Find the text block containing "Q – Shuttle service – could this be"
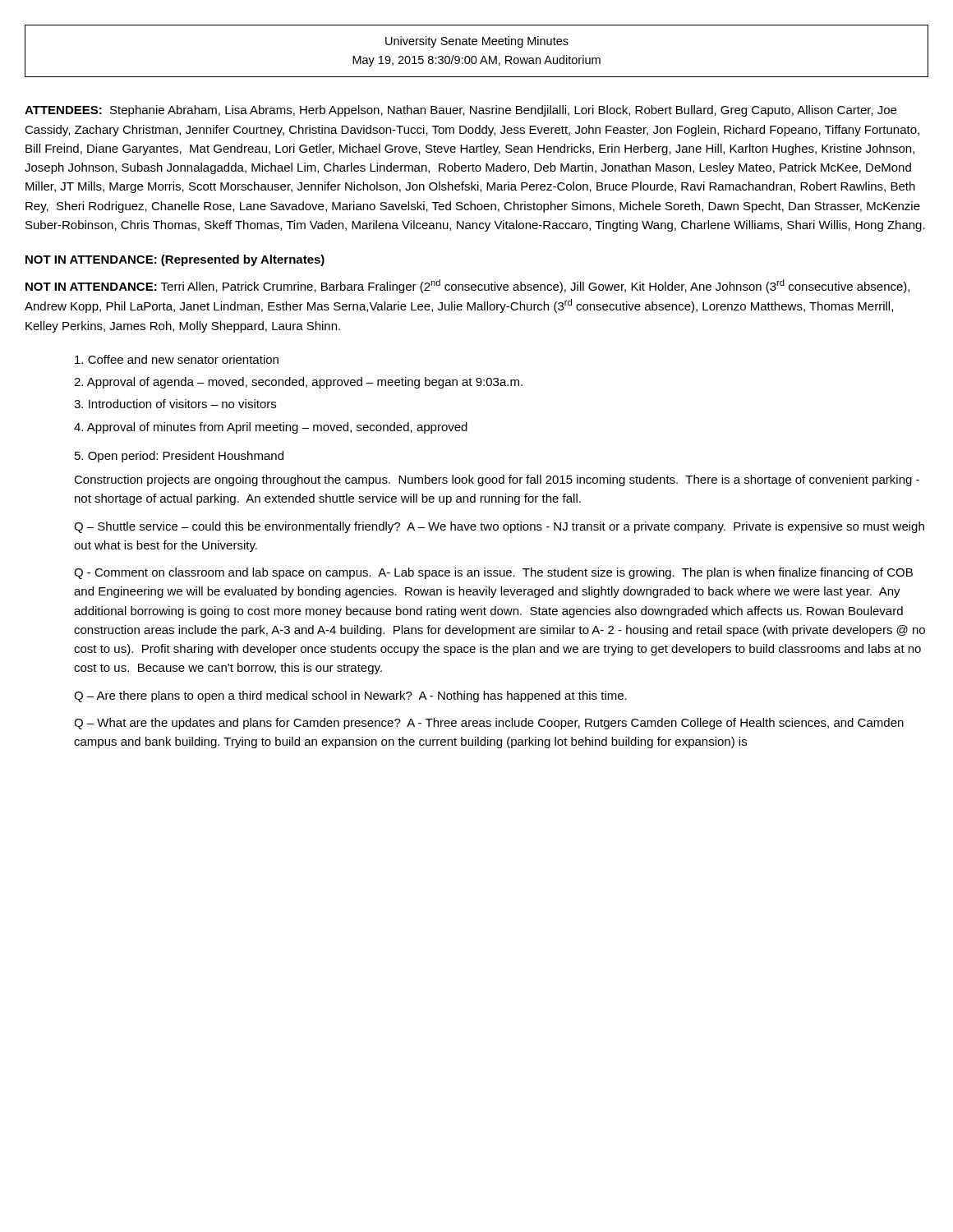 pos(499,535)
